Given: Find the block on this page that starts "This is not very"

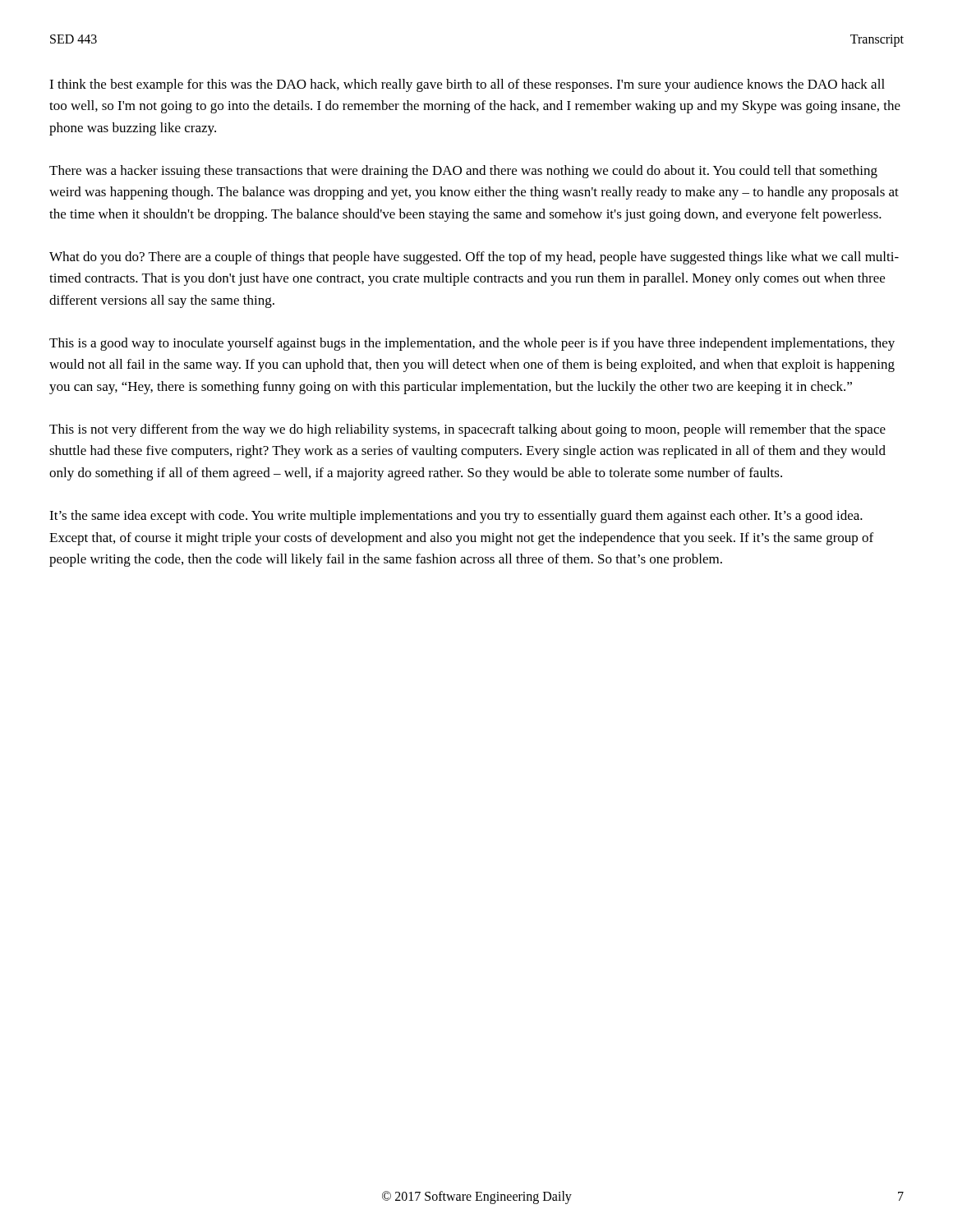Looking at the screenshot, I should pos(467,451).
